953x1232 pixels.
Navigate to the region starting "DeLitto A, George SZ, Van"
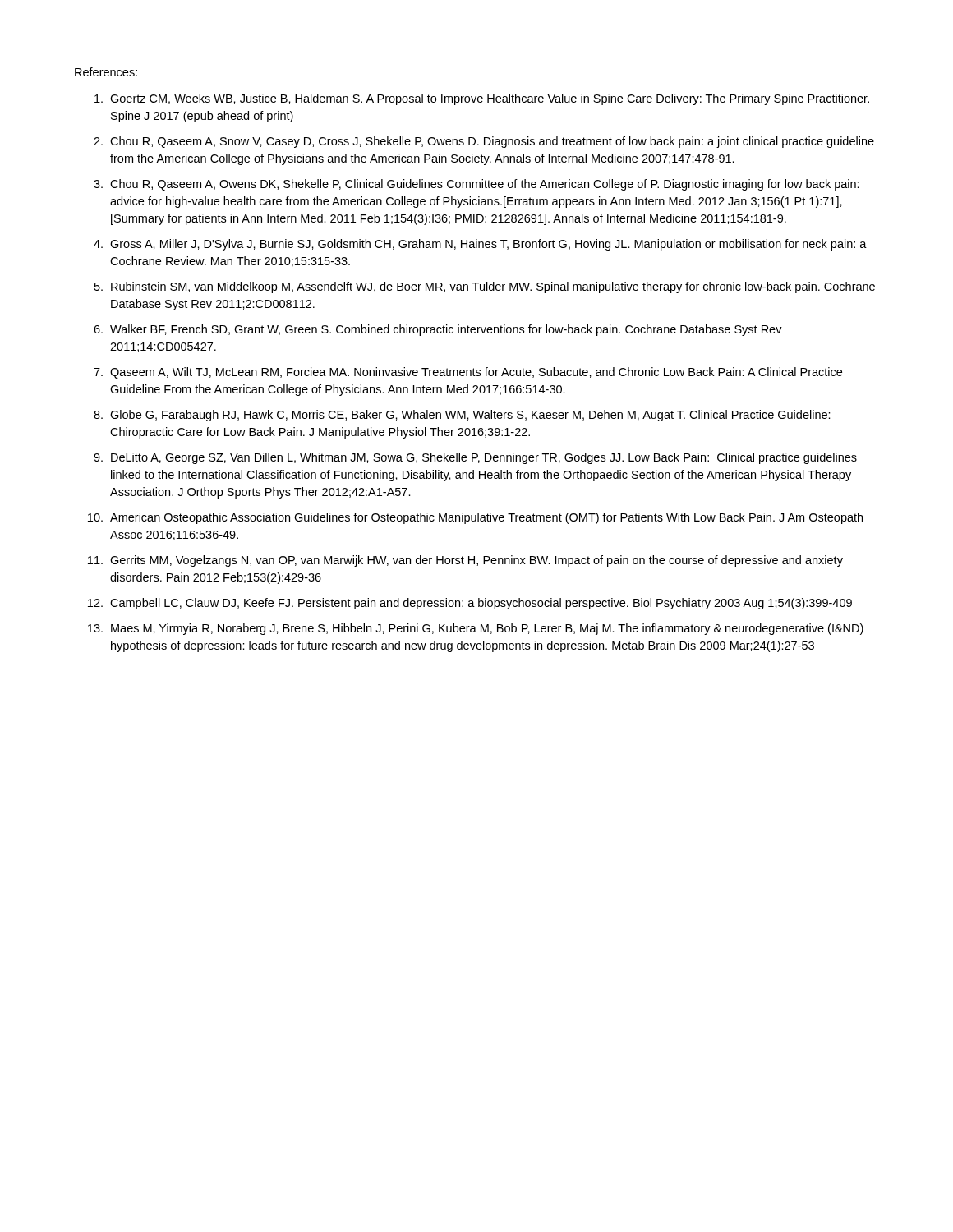(x=484, y=475)
